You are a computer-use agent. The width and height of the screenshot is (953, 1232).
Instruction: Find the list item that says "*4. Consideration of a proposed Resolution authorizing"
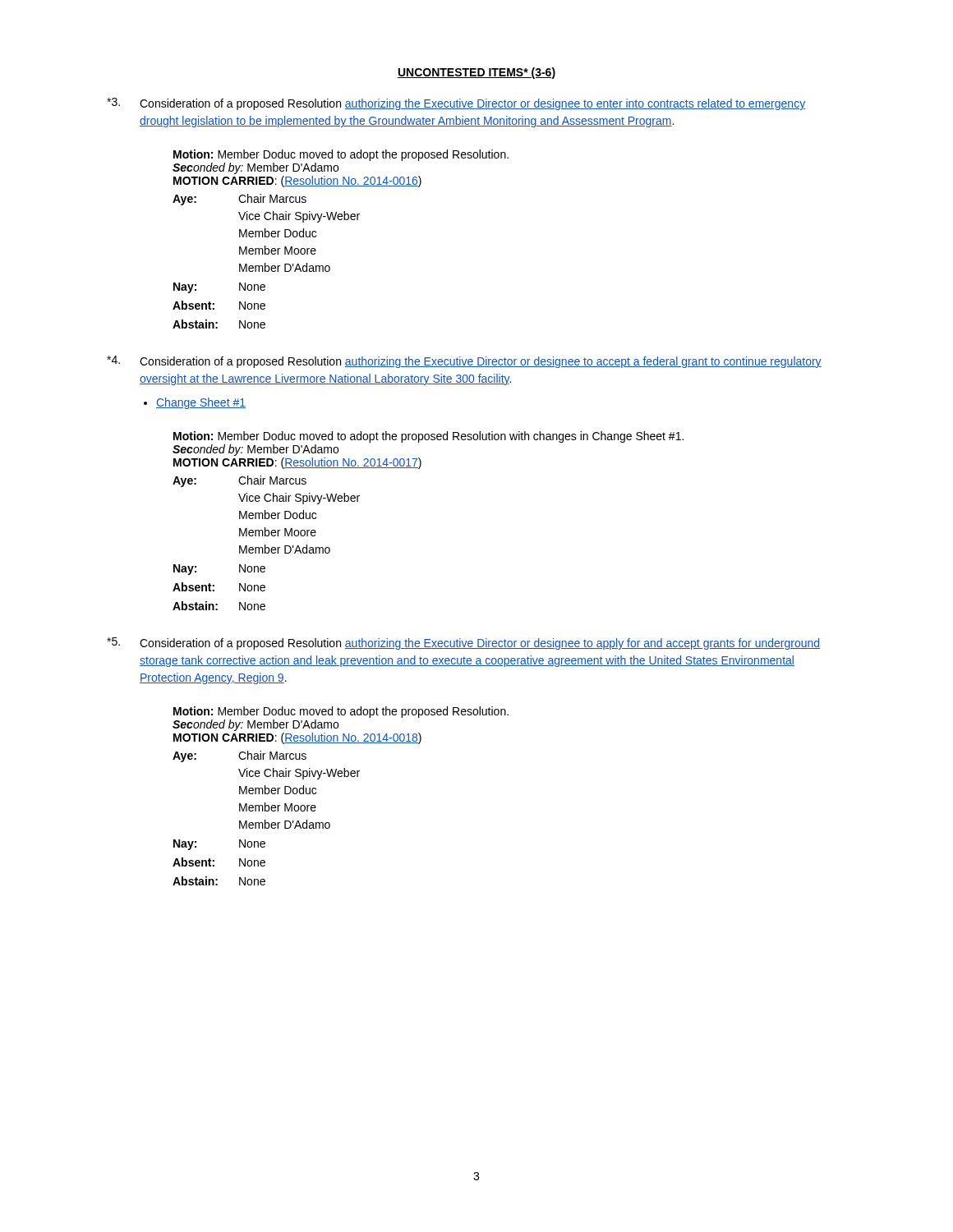pyautogui.click(x=476, y=382)
